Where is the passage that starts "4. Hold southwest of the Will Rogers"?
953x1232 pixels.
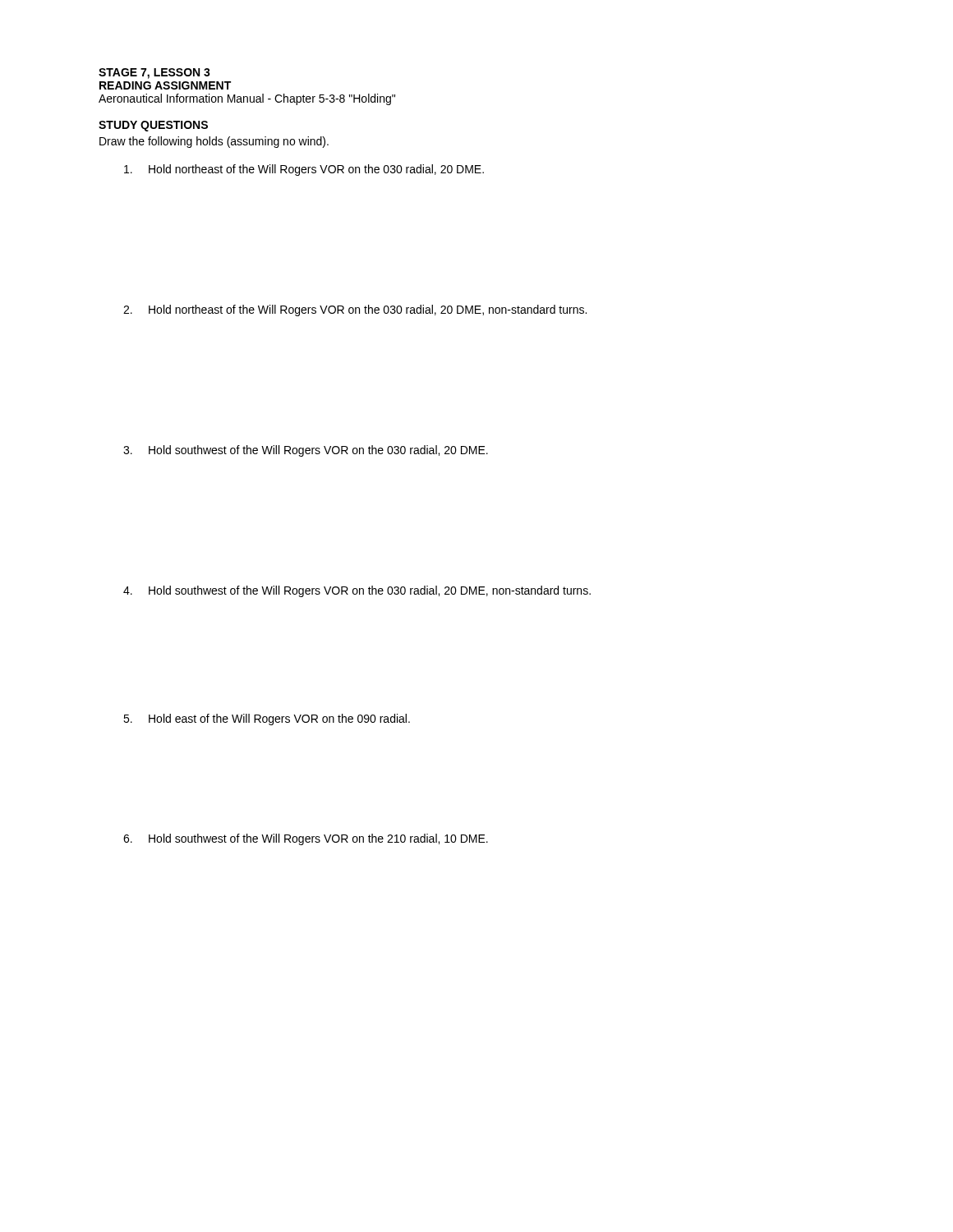tap(357, 591)
